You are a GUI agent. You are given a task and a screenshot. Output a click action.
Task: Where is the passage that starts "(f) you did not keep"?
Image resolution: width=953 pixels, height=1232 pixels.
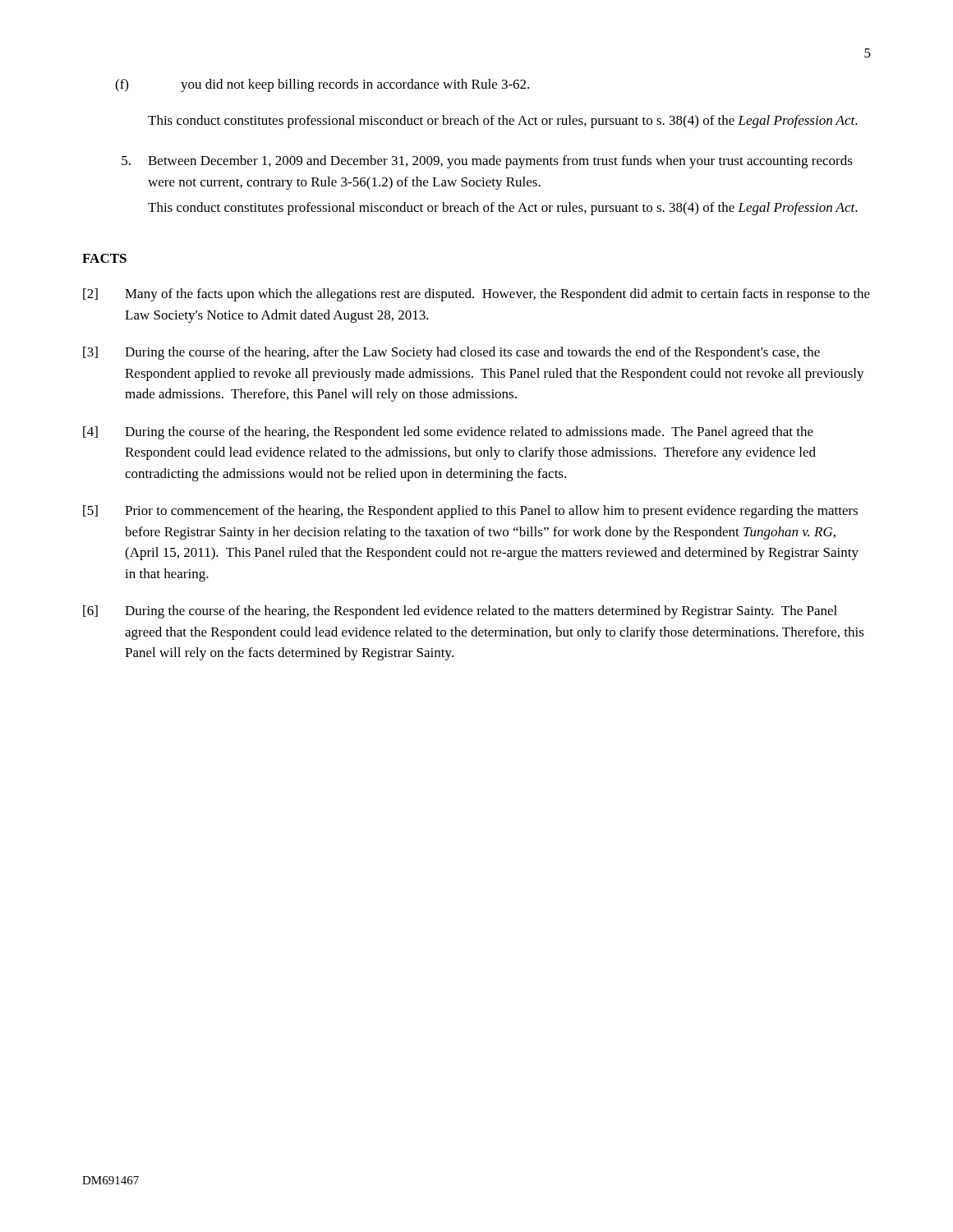pyautogui.click(x=476, y=84)
